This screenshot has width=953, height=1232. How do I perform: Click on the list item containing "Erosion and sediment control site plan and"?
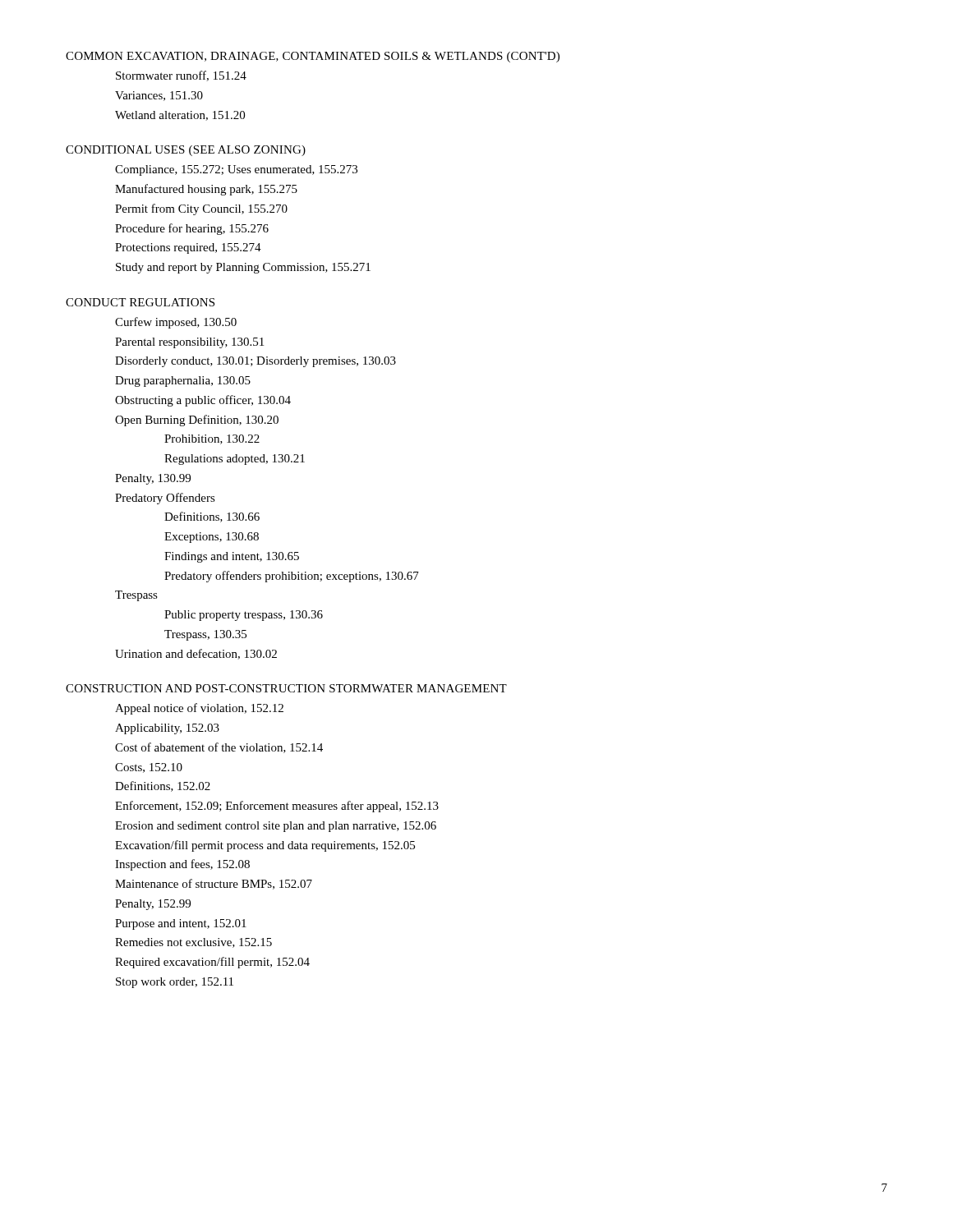click(276, 825)
